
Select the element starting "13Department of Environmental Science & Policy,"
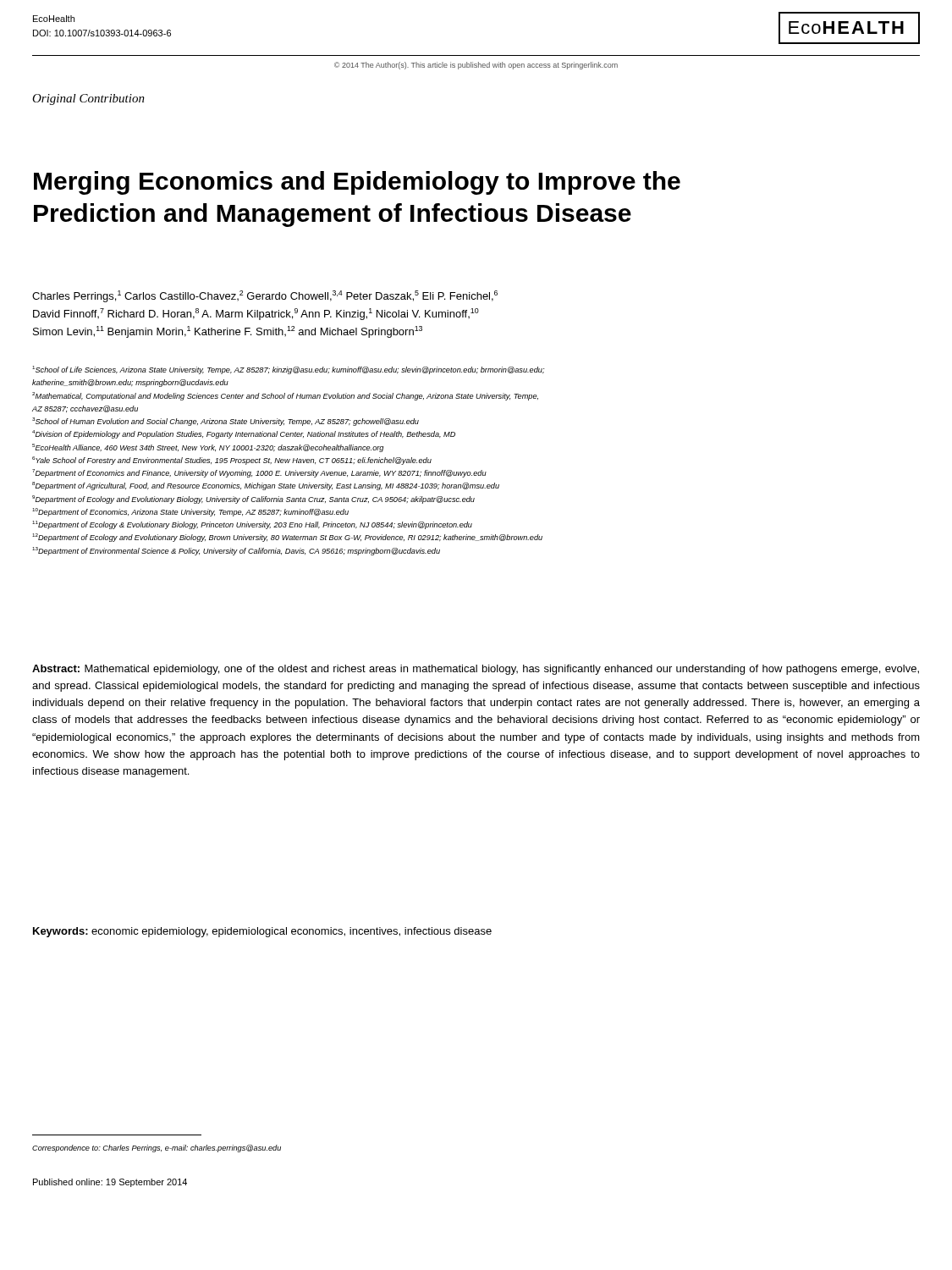click(236, 550)
